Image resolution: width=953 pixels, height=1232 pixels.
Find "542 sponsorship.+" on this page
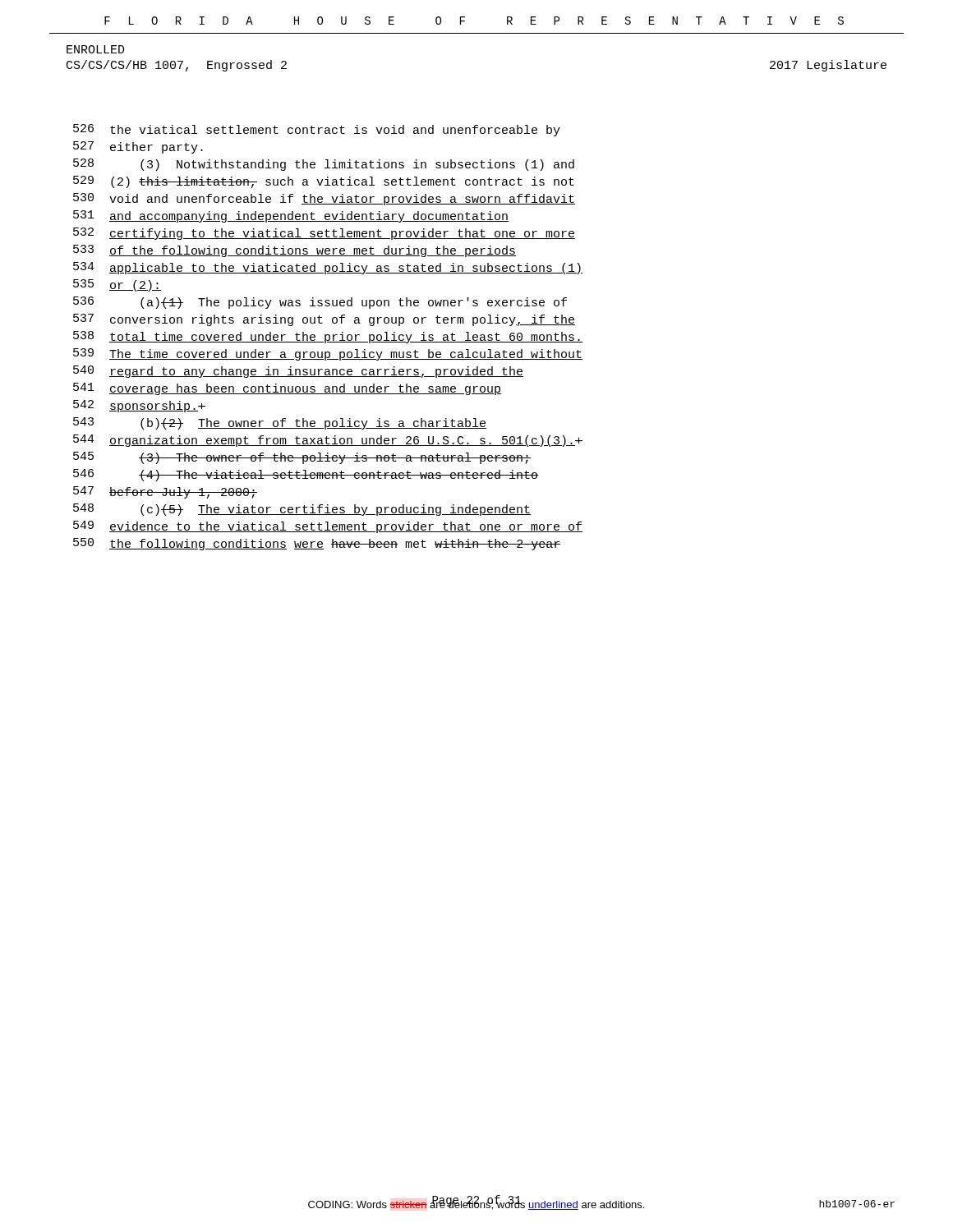tap(476, 407)
